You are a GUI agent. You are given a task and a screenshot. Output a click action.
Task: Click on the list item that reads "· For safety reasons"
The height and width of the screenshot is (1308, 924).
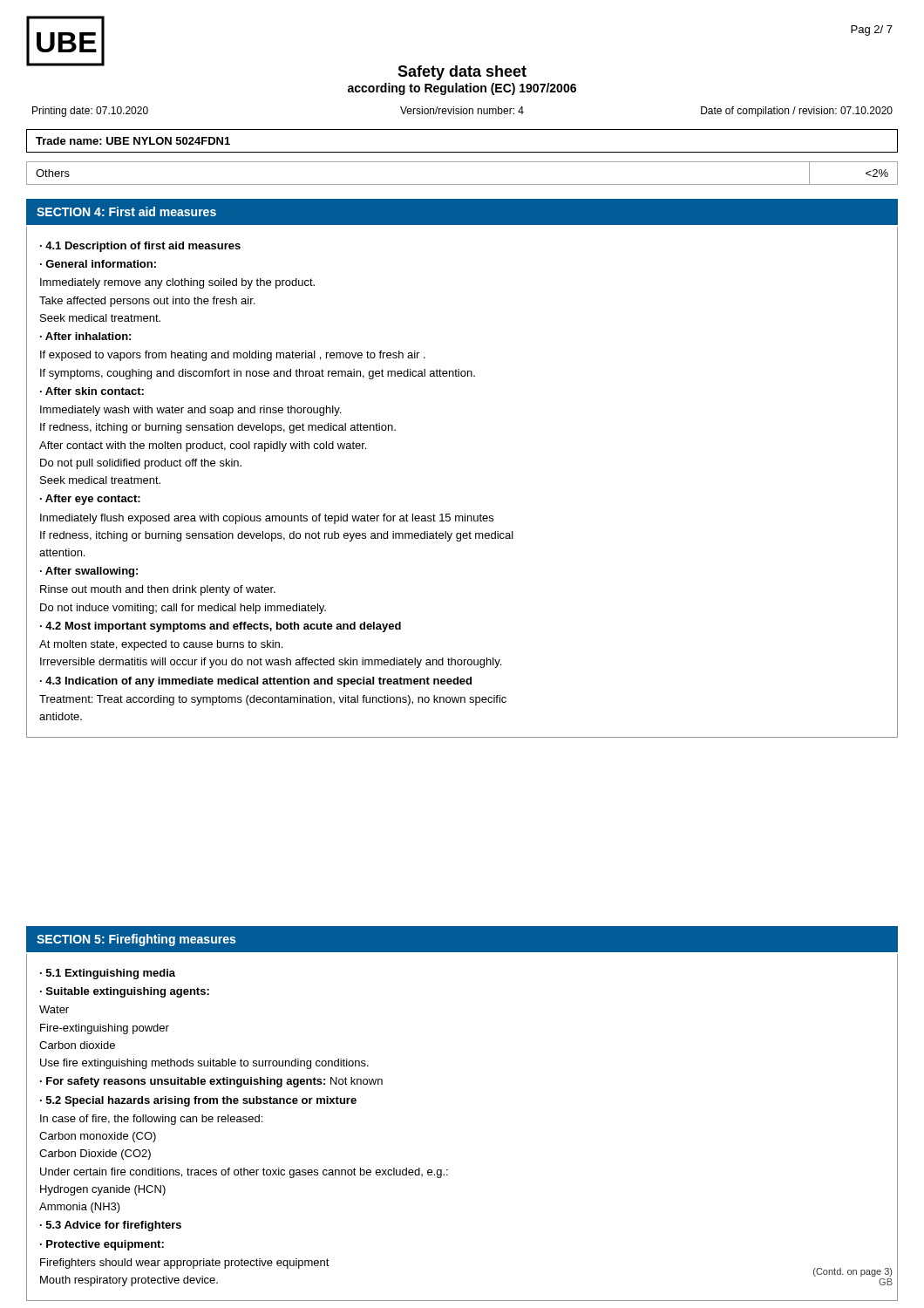(x=211, y=1082)
